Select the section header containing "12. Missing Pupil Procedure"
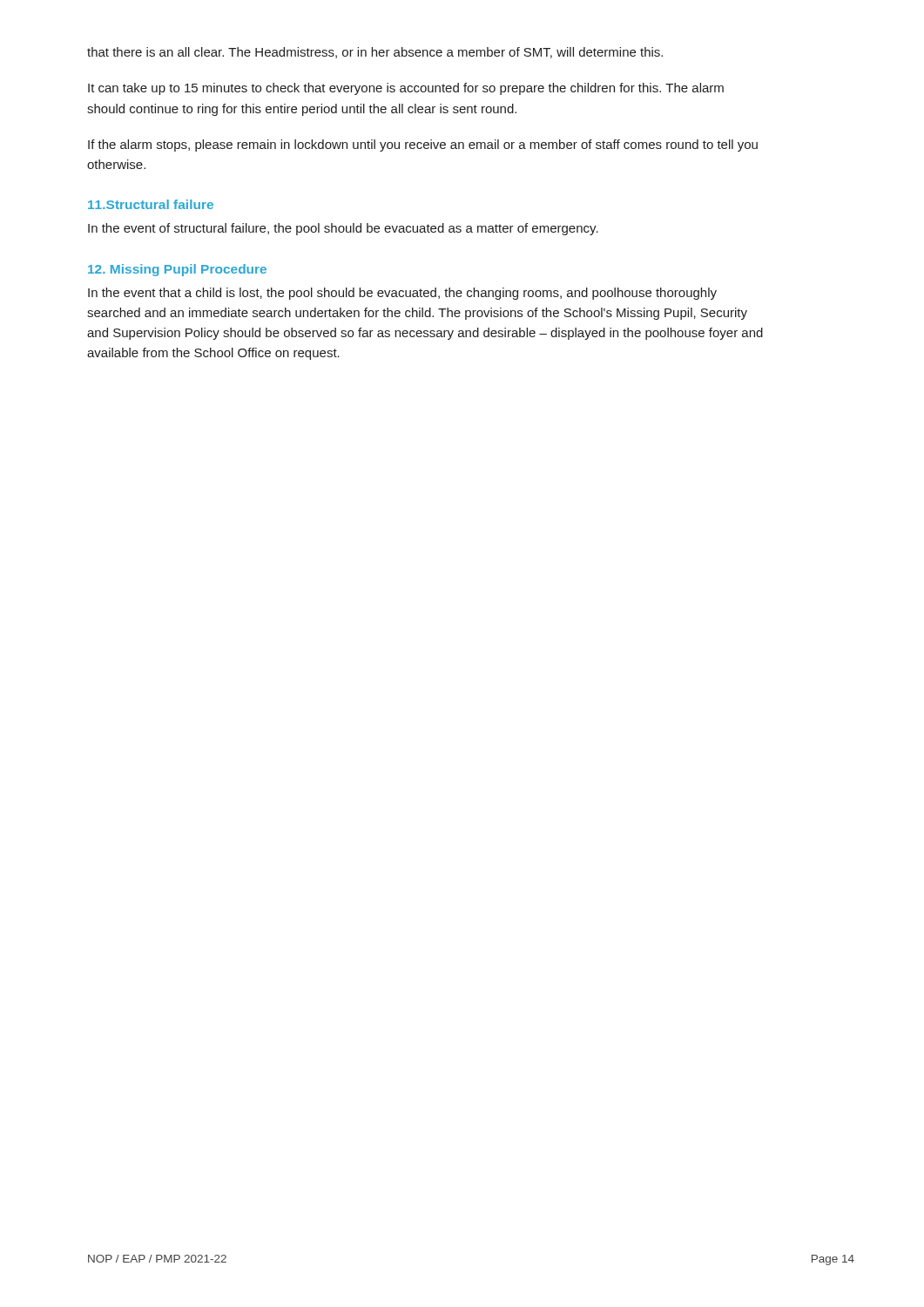924x1307 pixels. click(x=177, y=268)
